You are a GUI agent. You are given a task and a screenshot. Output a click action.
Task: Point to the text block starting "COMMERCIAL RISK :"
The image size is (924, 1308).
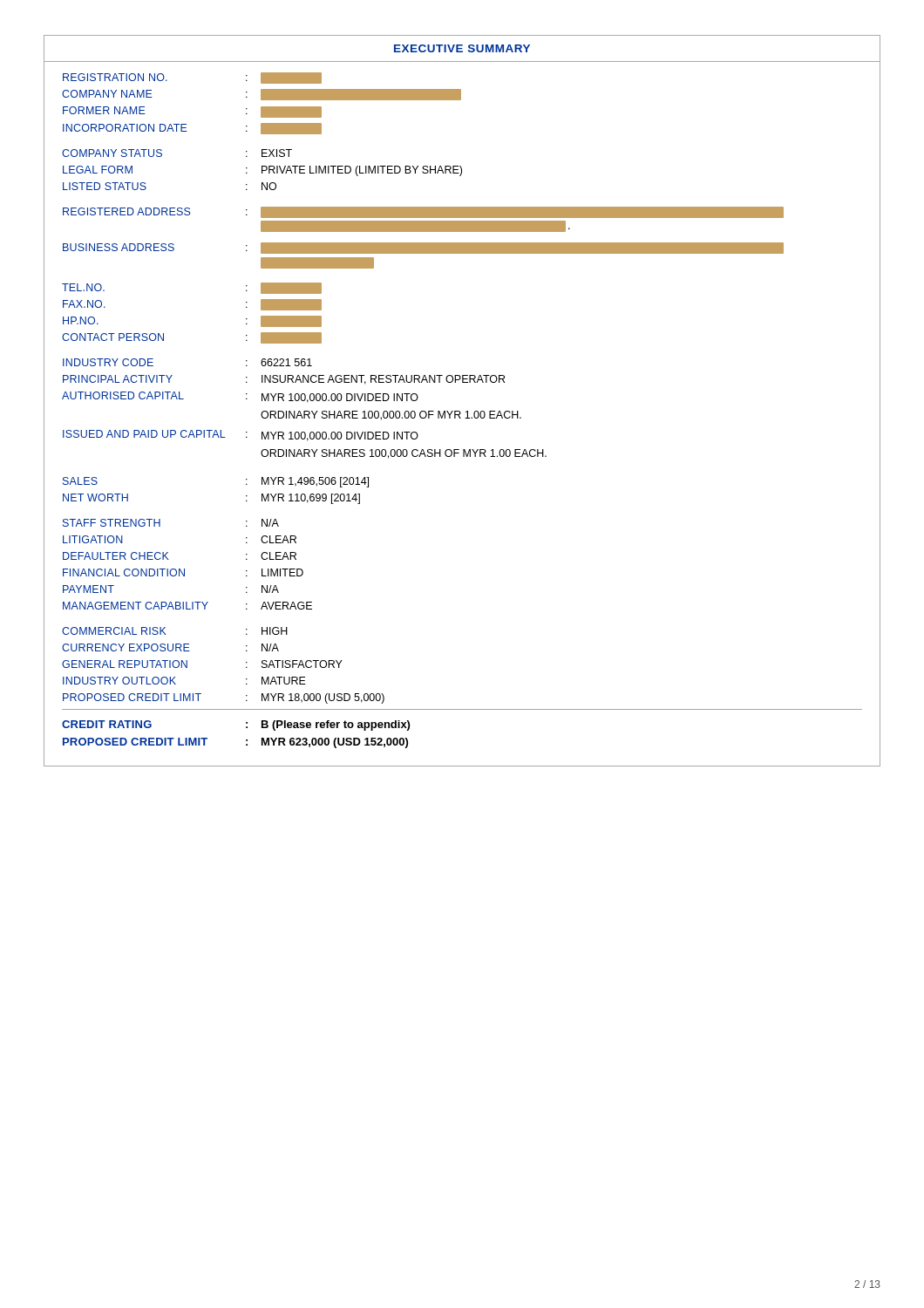[115, 629]
